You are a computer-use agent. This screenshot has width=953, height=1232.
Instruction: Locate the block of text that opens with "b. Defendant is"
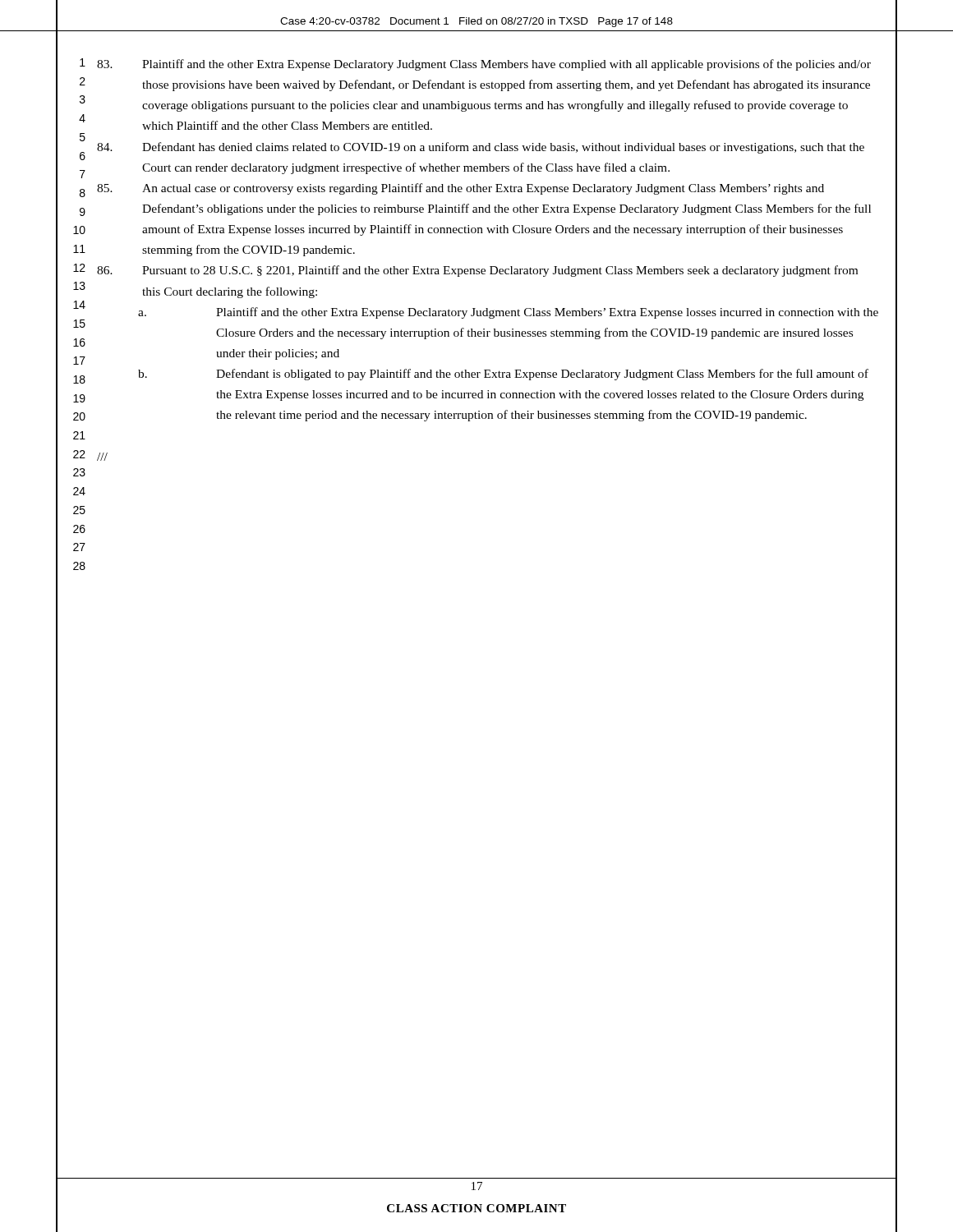click(x=488, y=394)
